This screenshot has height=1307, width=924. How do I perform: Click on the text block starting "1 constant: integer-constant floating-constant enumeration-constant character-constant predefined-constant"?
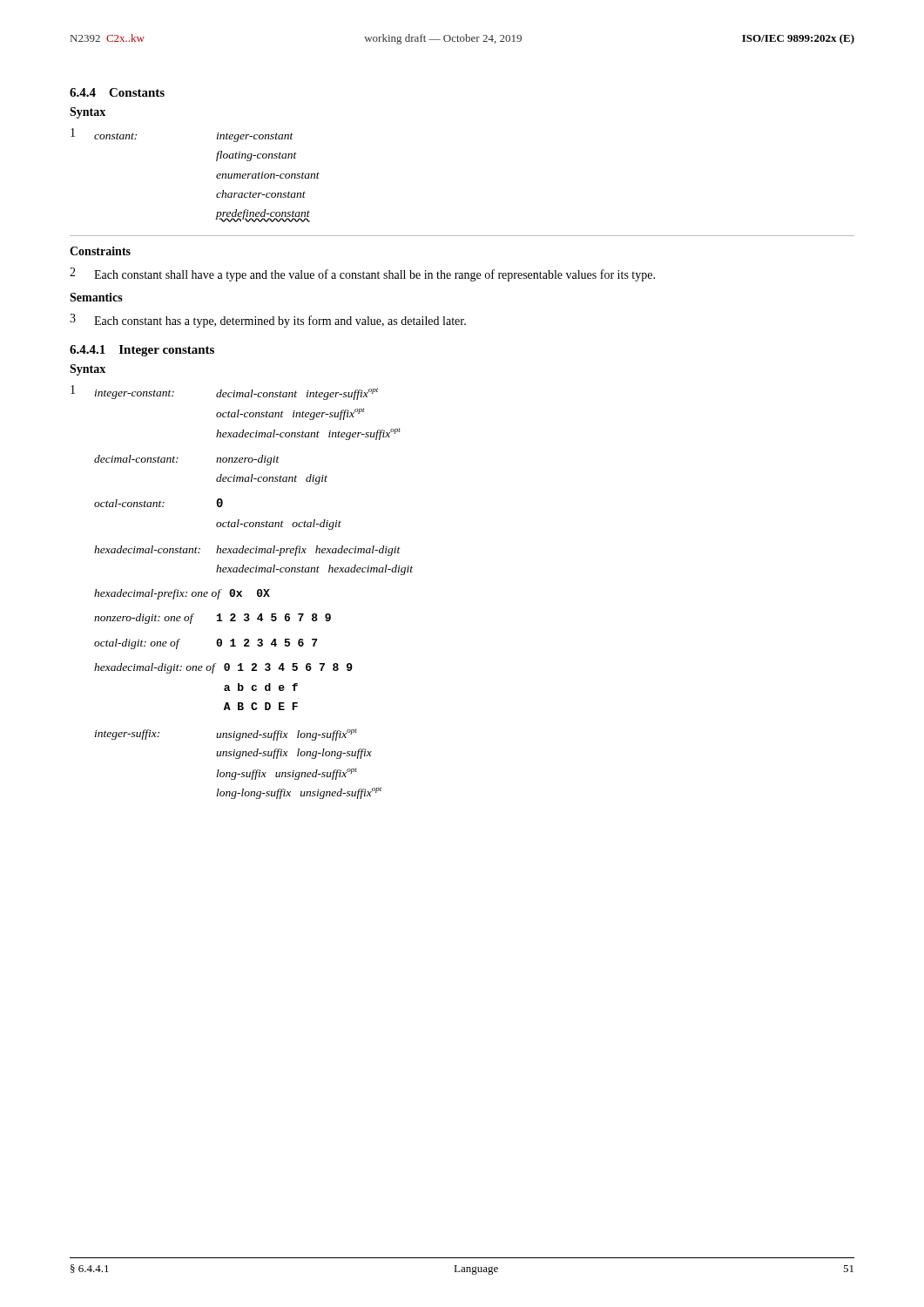pyautogui.click(x=109, y=135)
